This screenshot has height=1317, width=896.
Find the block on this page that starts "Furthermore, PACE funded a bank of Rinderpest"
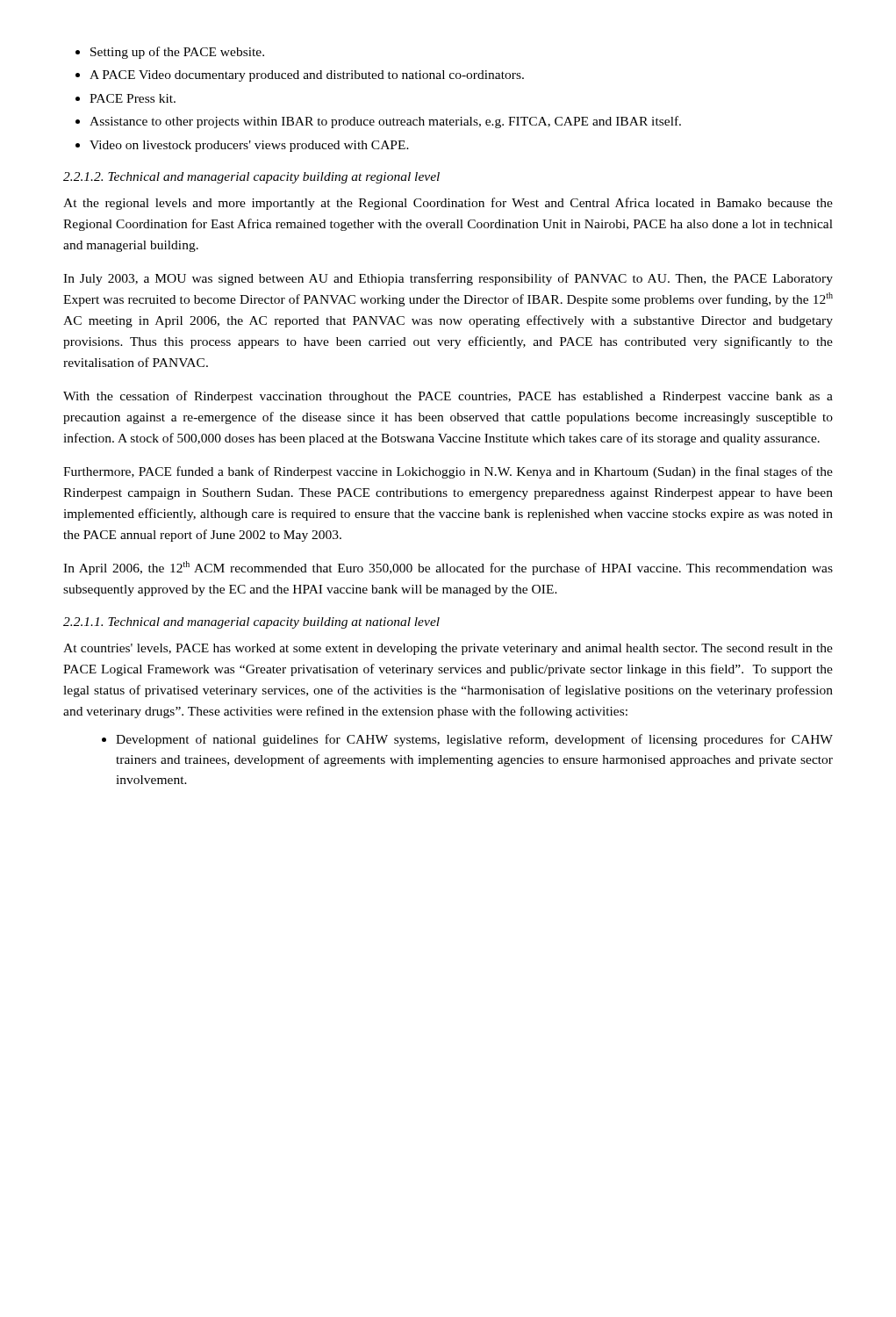(x=448, y=503)
